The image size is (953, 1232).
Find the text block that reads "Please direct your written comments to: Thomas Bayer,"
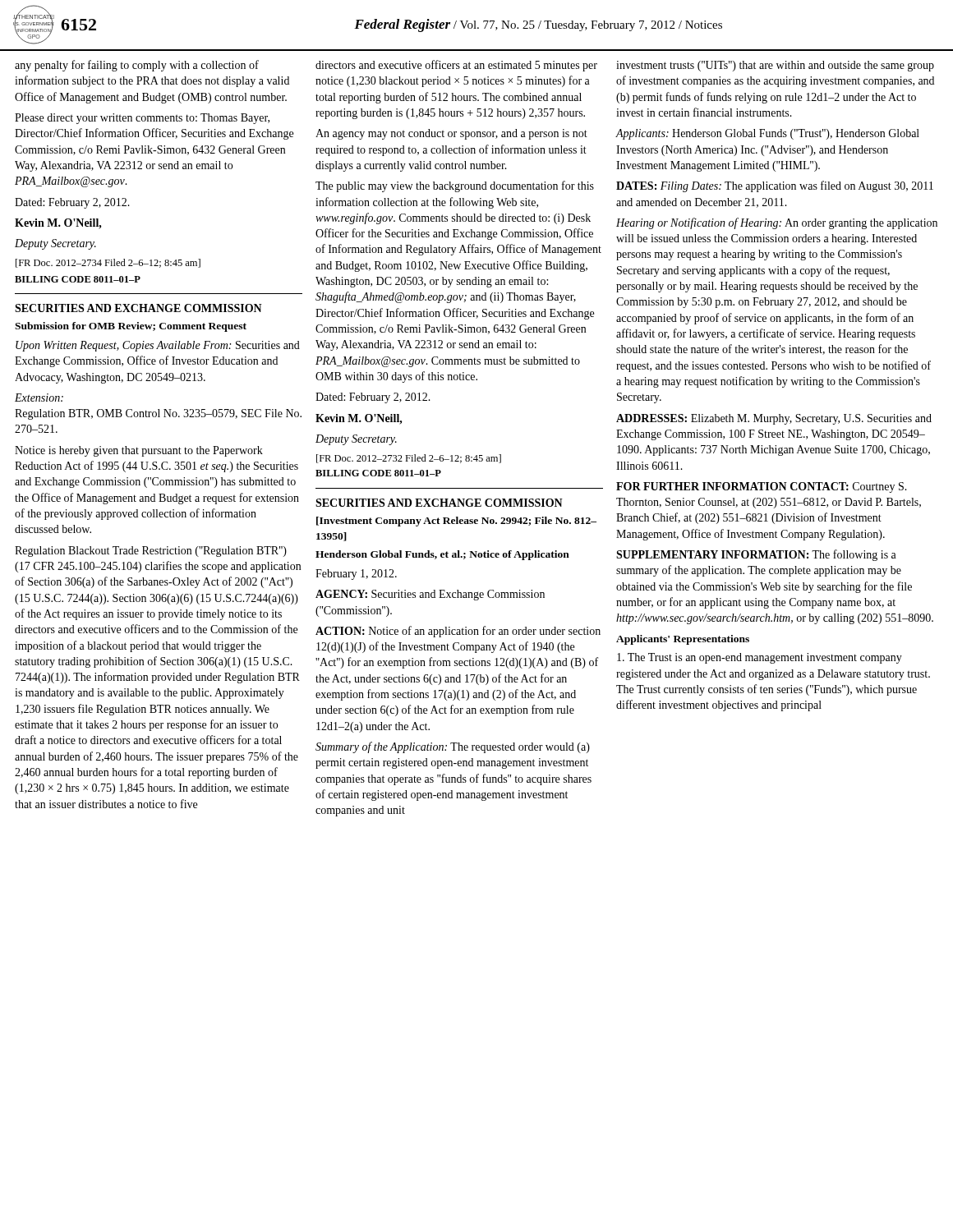159,150
